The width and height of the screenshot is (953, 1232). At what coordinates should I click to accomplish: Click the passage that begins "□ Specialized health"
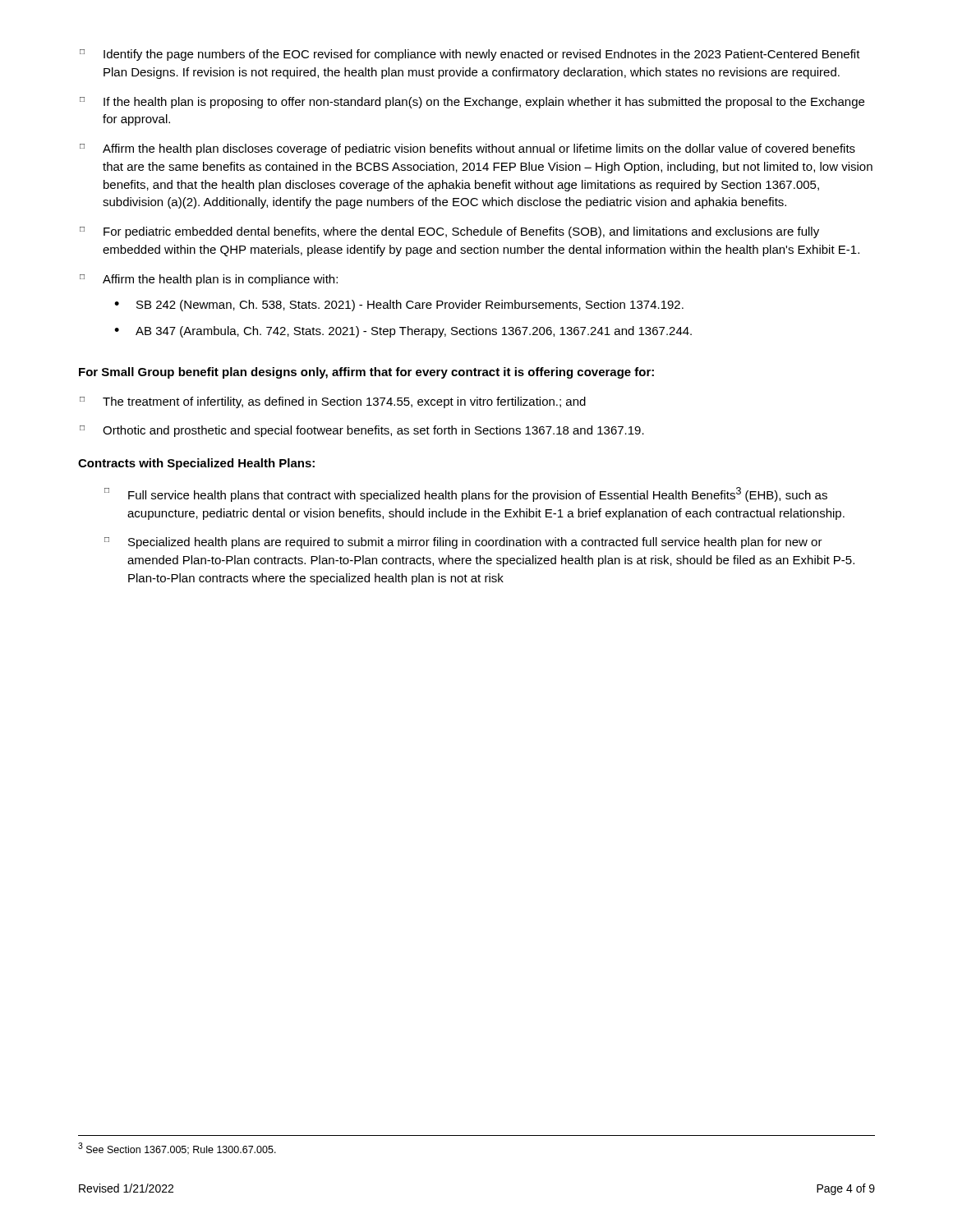pyautogui.click(x=489, y=560)
